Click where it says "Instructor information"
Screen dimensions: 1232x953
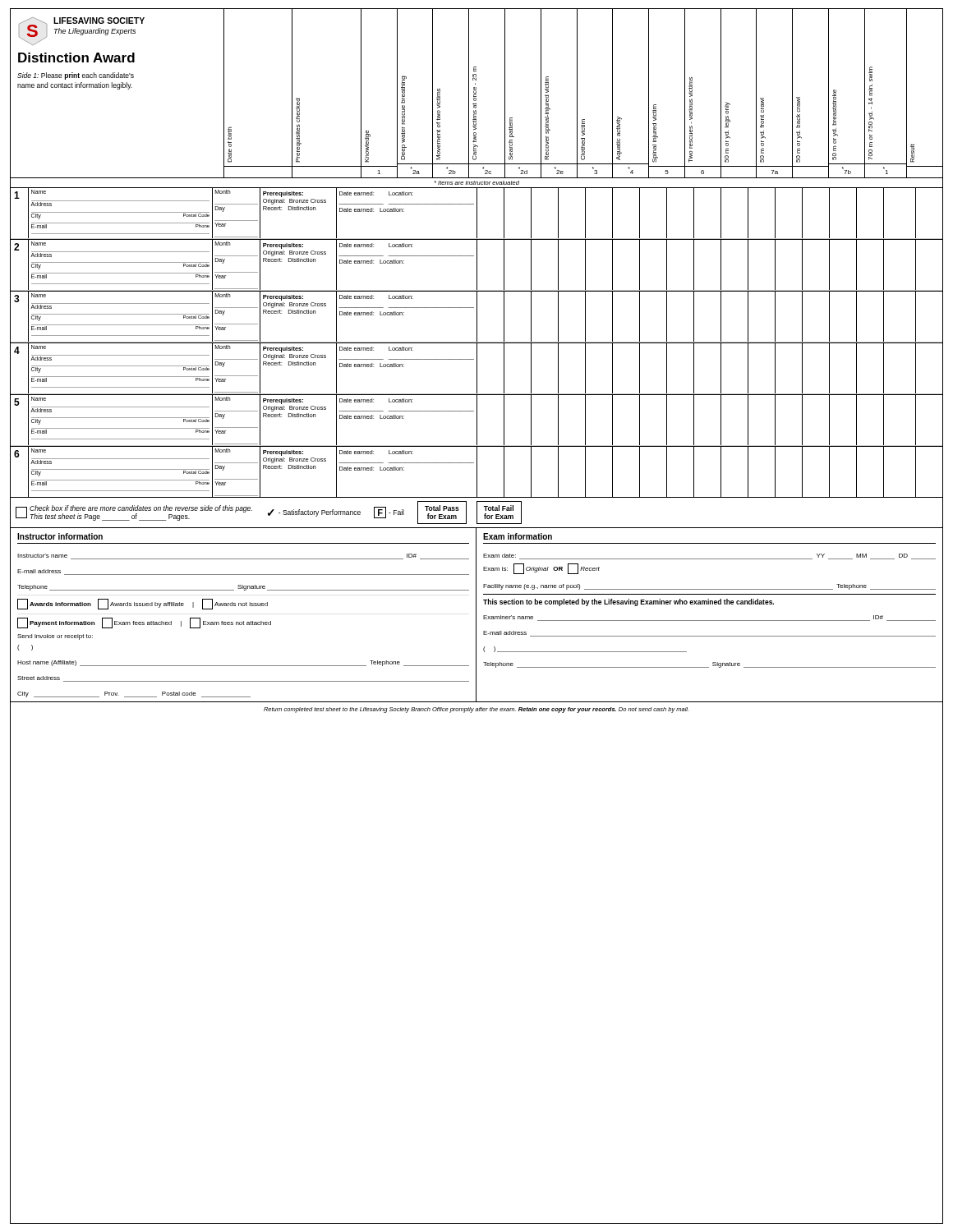(60, 536)
